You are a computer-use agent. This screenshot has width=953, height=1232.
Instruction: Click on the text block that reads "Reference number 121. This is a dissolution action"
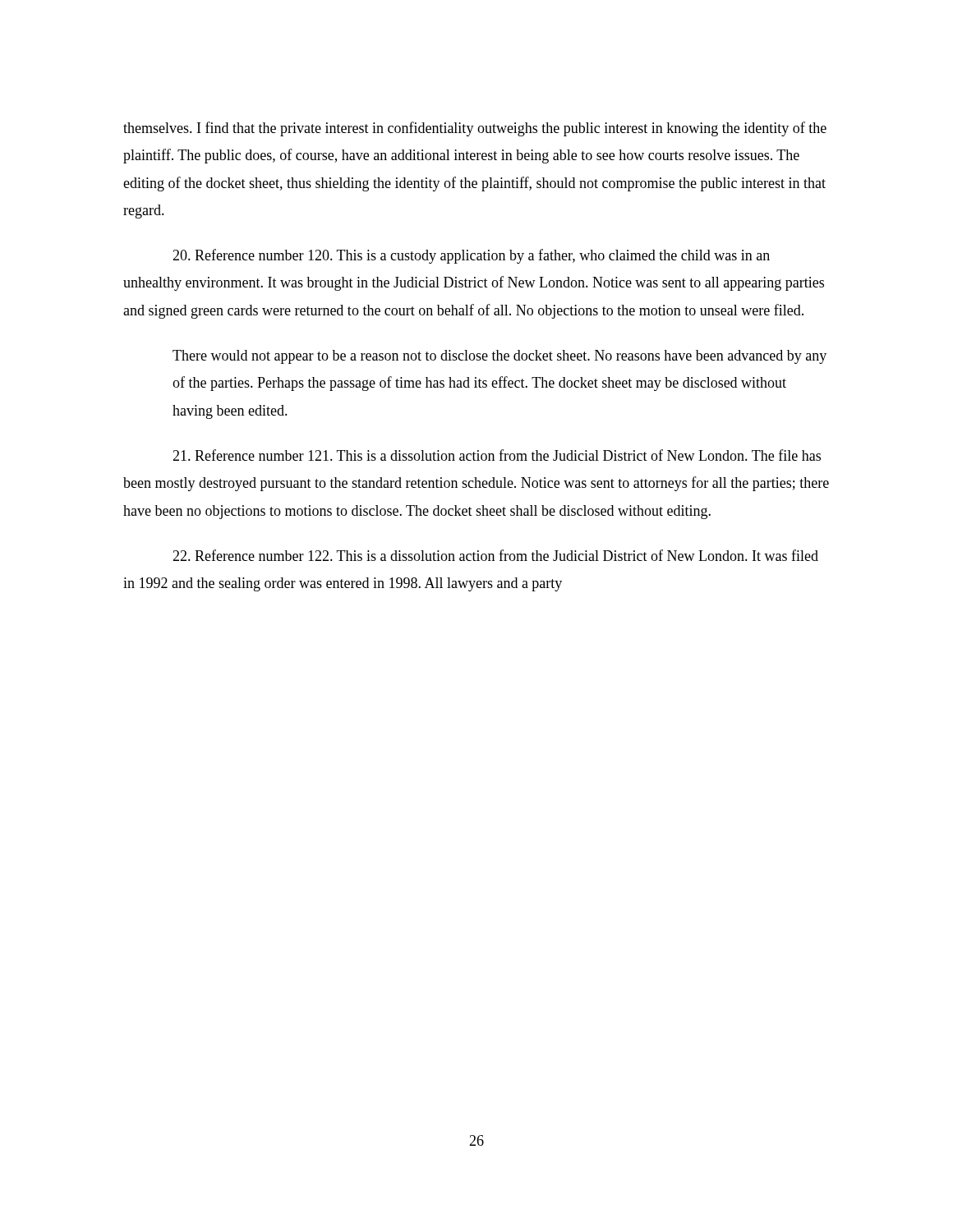pyautogui.click(x=476, y=483)
